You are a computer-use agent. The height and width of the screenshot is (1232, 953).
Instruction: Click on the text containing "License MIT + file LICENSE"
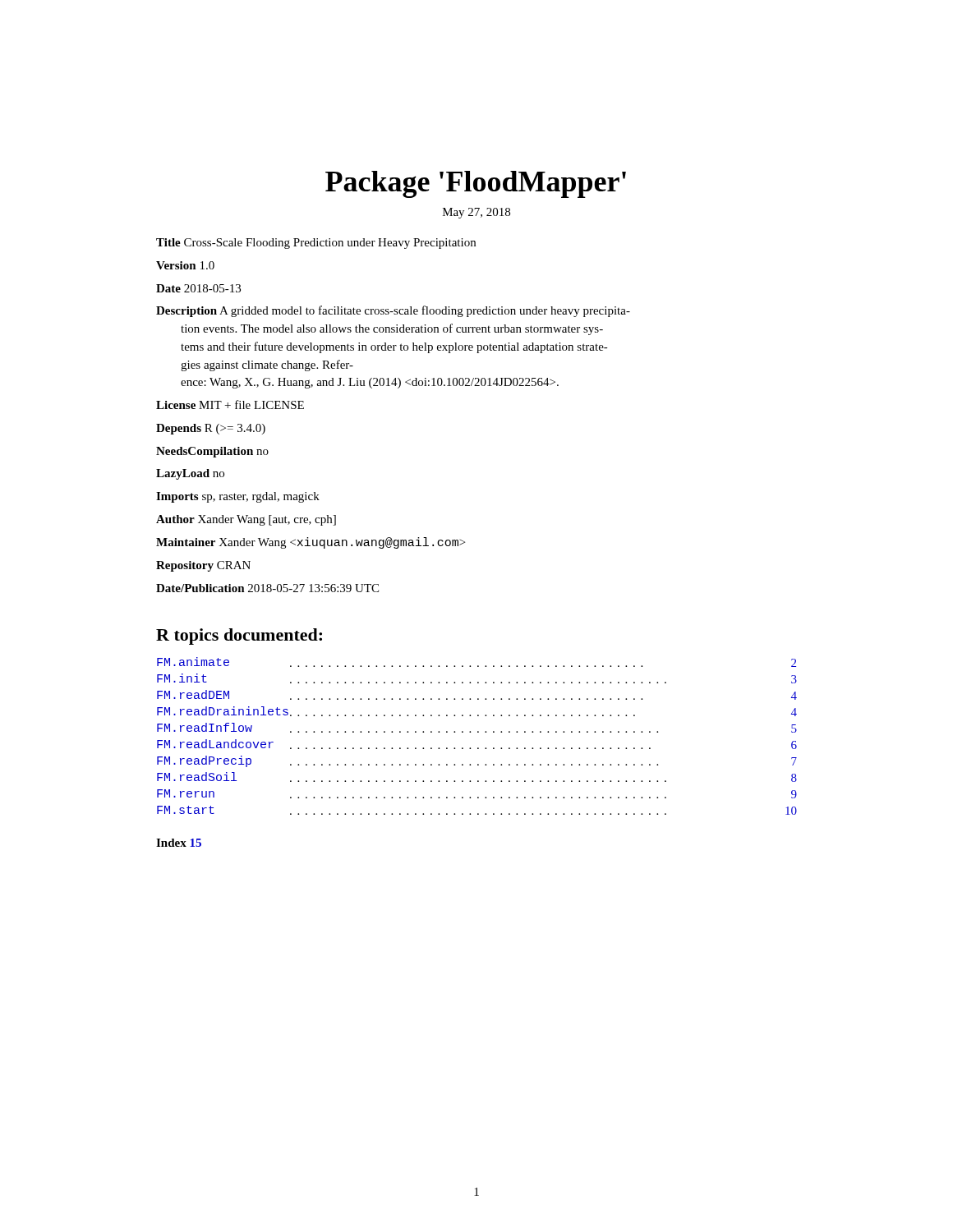point(230,405)
